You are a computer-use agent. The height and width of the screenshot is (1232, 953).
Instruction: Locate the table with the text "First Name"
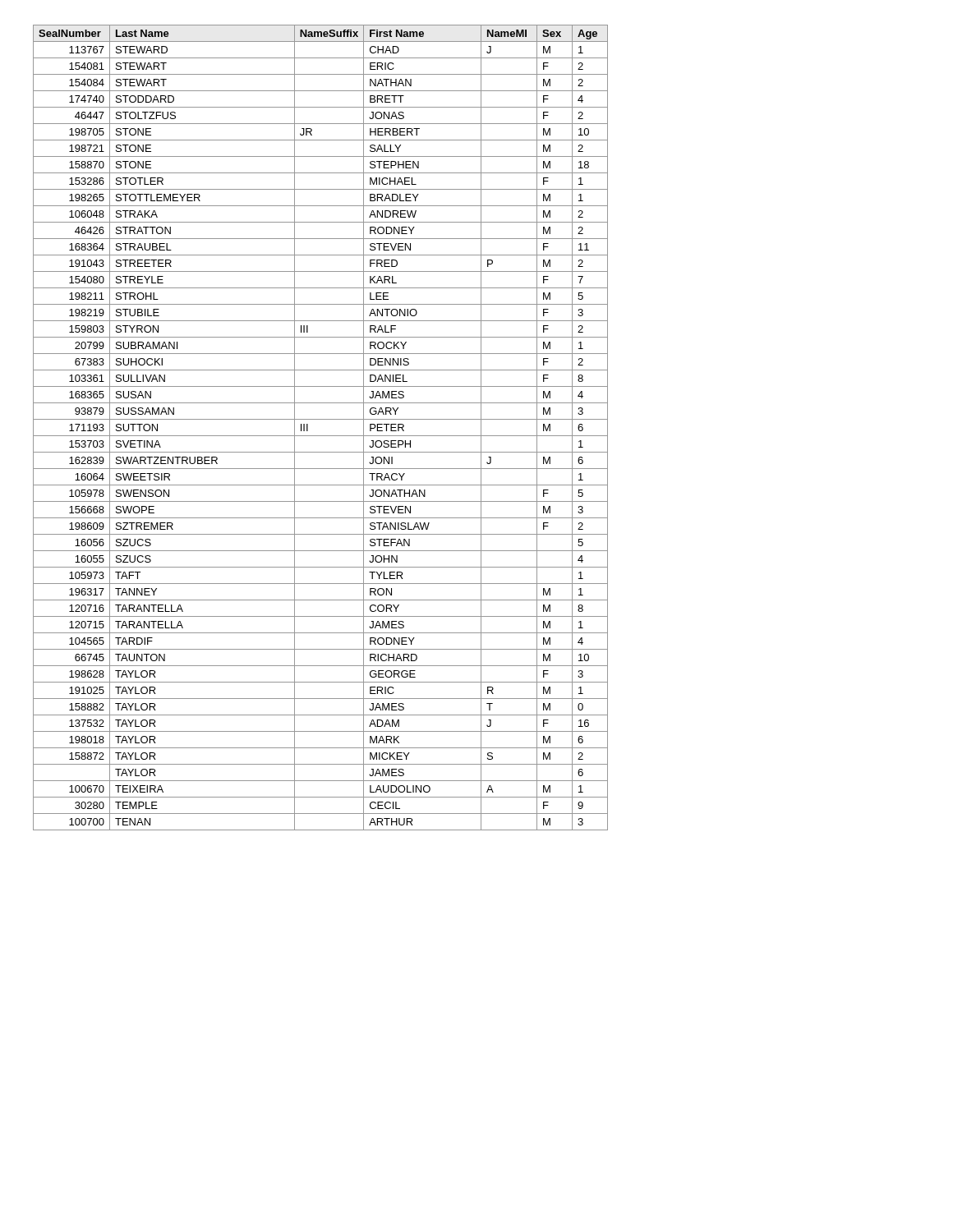pos(476,428)
